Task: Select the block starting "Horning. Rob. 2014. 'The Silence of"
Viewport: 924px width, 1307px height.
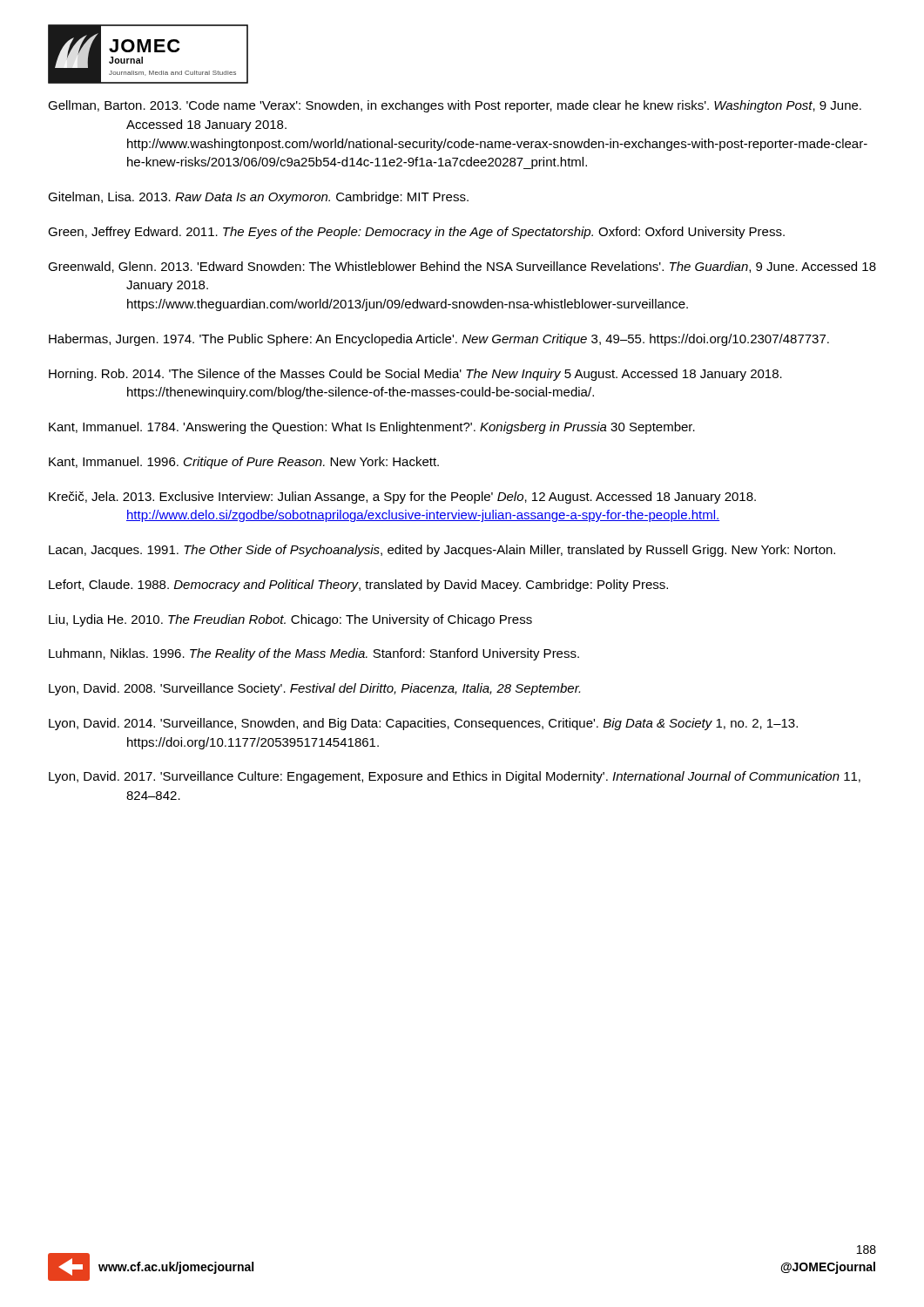Action: click(x=415, y=382)
